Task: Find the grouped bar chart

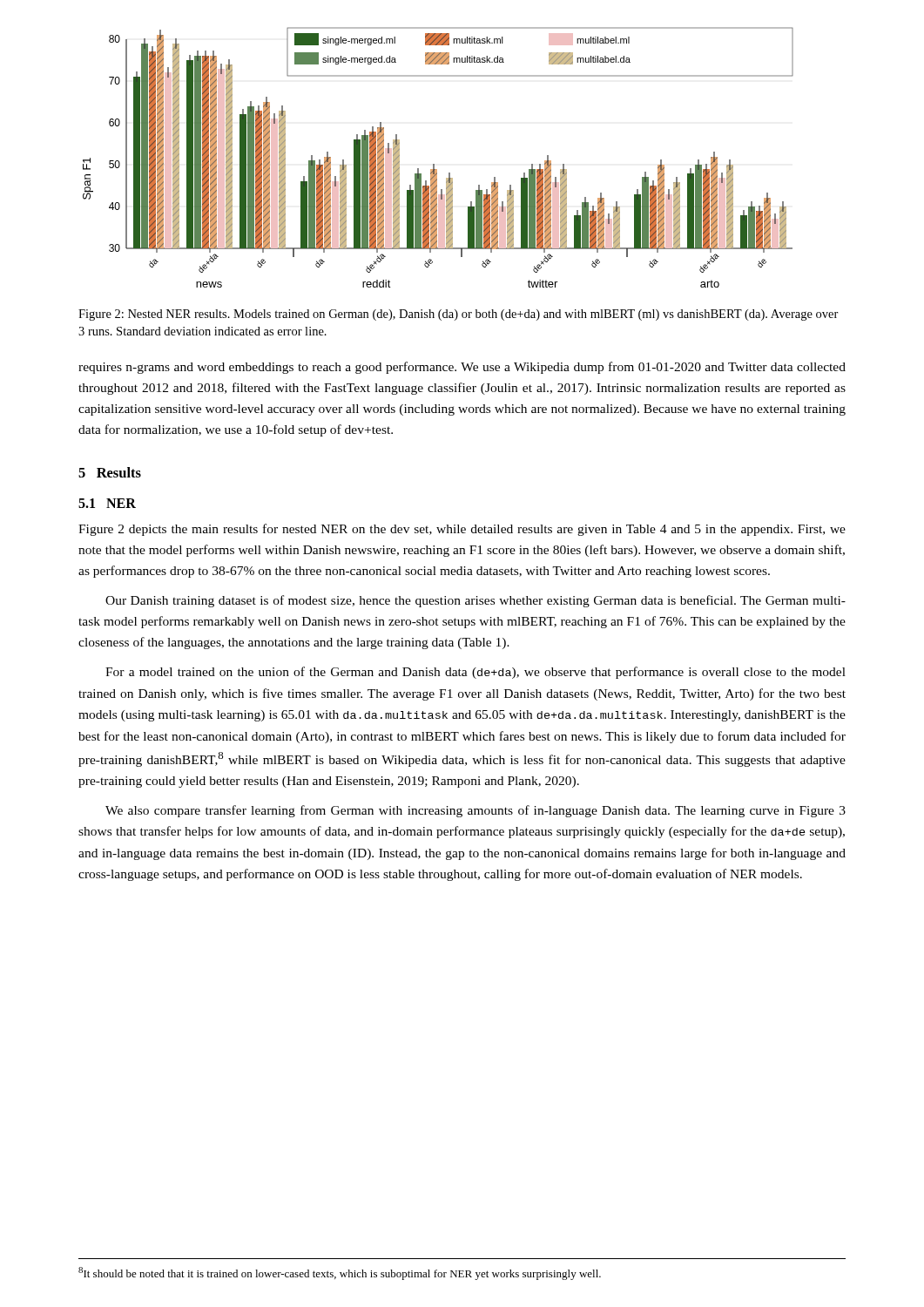Action: 462,163
